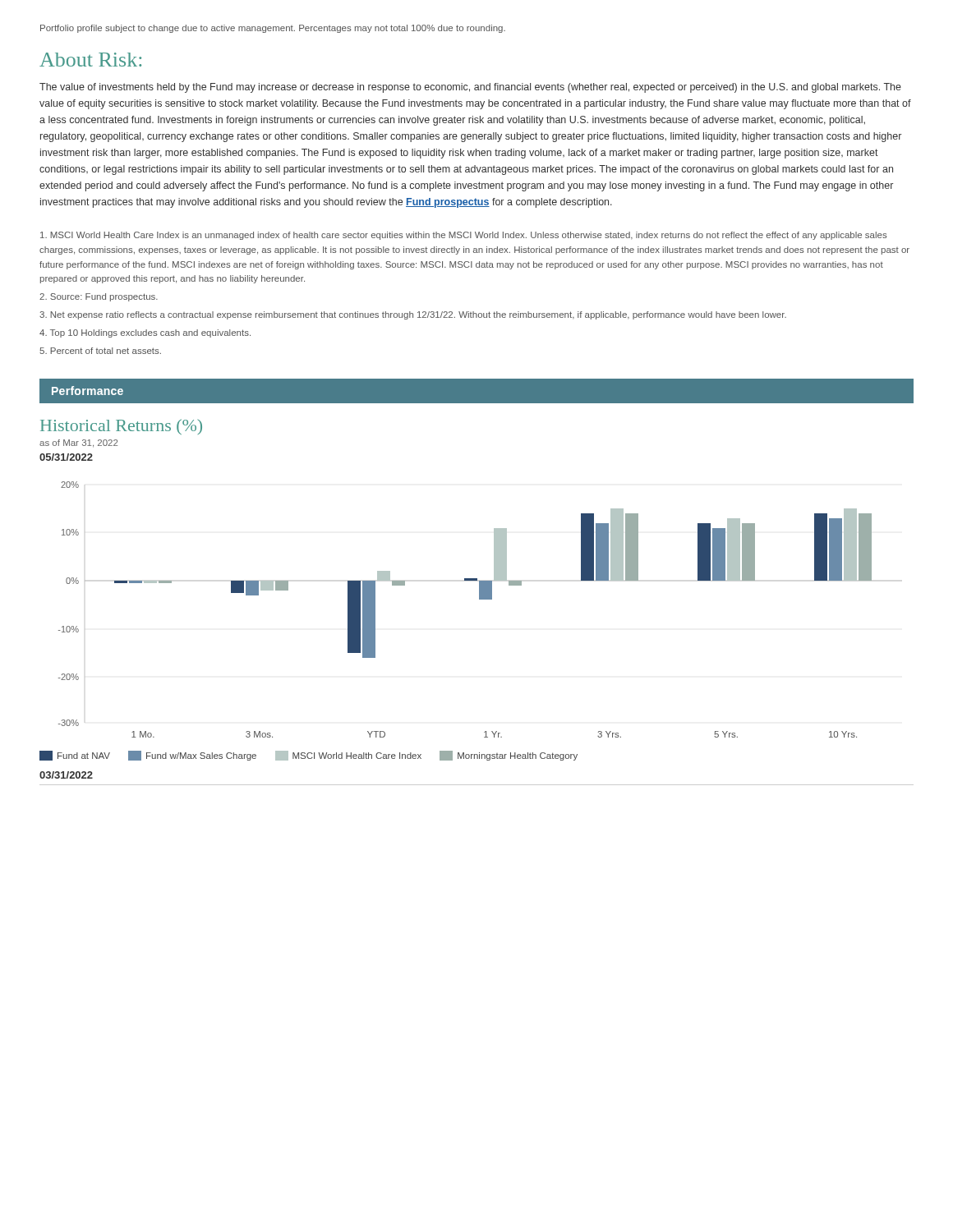Find the footnote with the text "Portfolio profile subject to change due"
Viewport: 953px width, 1232px height.
point(273,28)
